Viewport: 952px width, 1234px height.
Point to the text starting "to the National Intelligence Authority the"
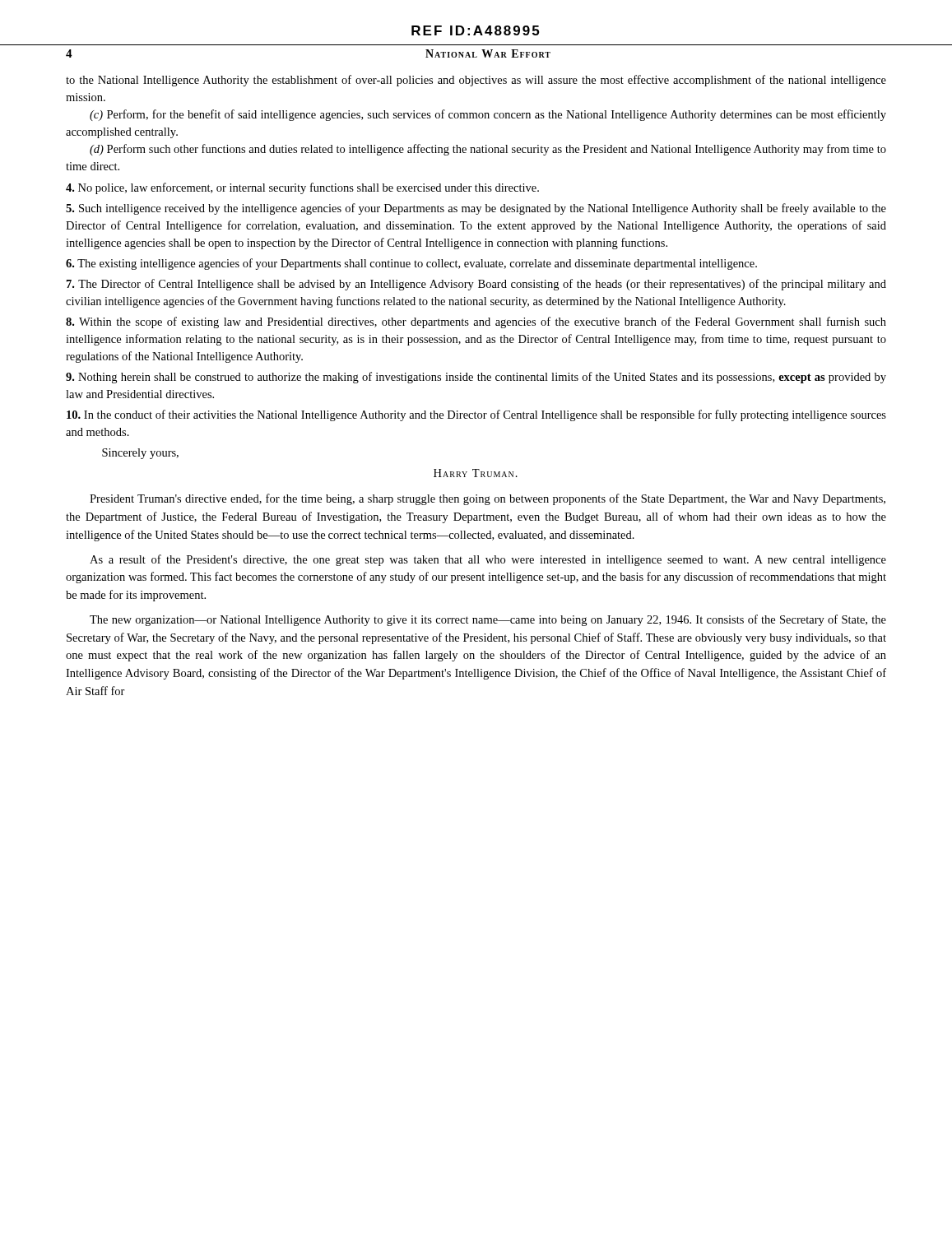(476, 267)
